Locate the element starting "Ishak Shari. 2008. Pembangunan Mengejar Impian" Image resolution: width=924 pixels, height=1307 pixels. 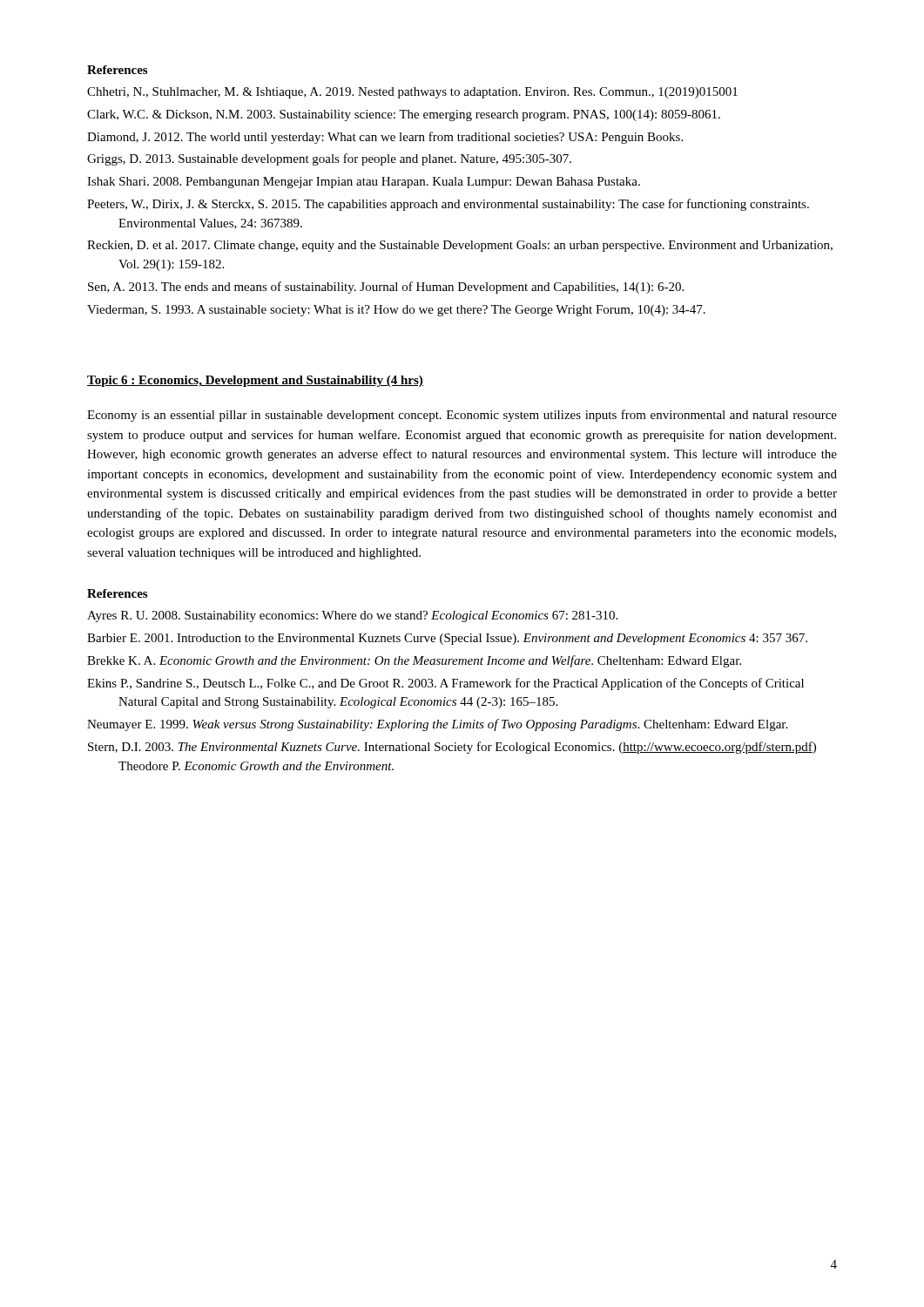(x=364, y=181)
